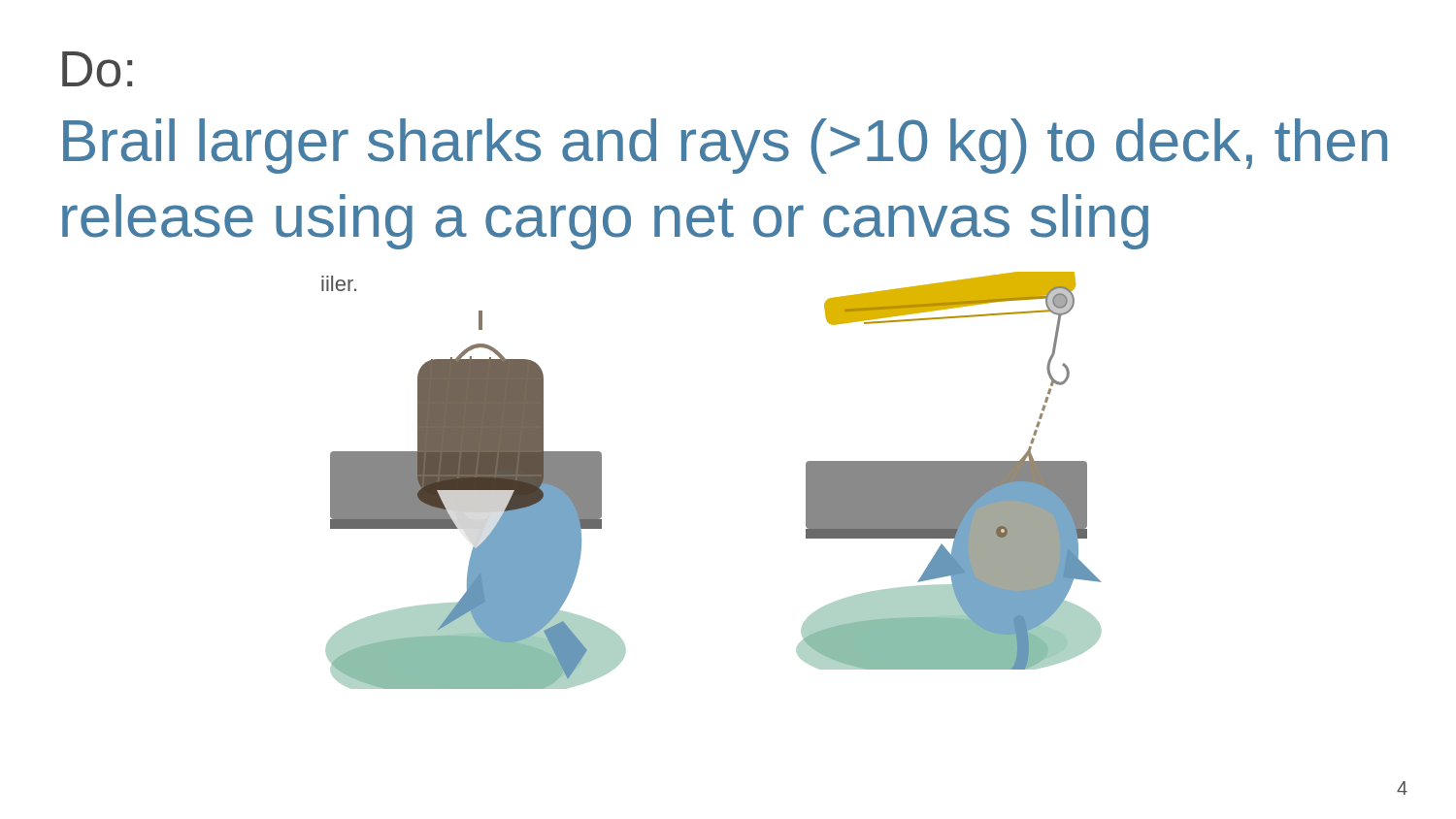Locate the text block containing "Brail larger sharks and rays (>10 kg) to"
Image resolution: width=1456 pixels, height=819 pixels.
725,178
